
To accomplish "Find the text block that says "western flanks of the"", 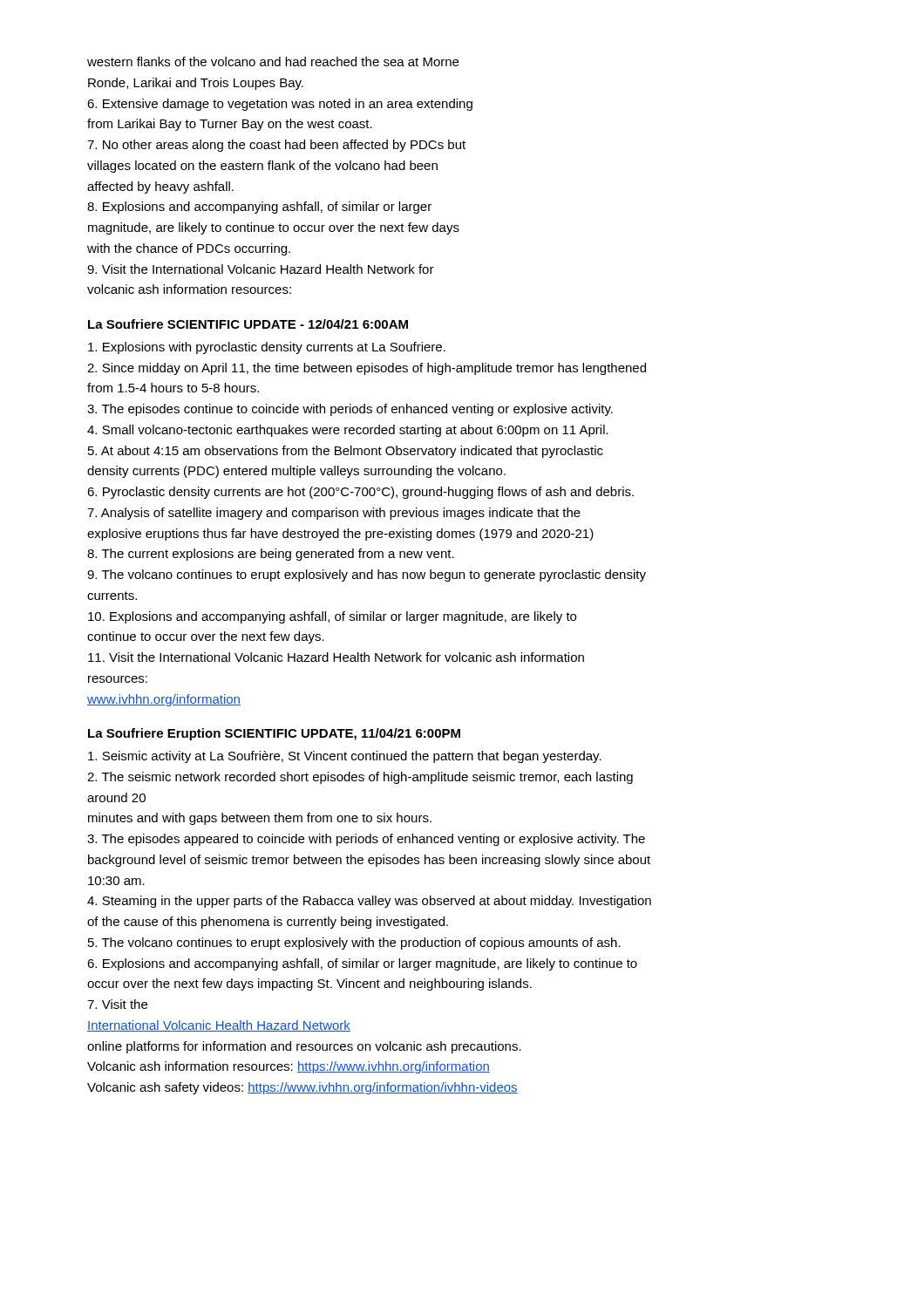I will coord(273,61).
